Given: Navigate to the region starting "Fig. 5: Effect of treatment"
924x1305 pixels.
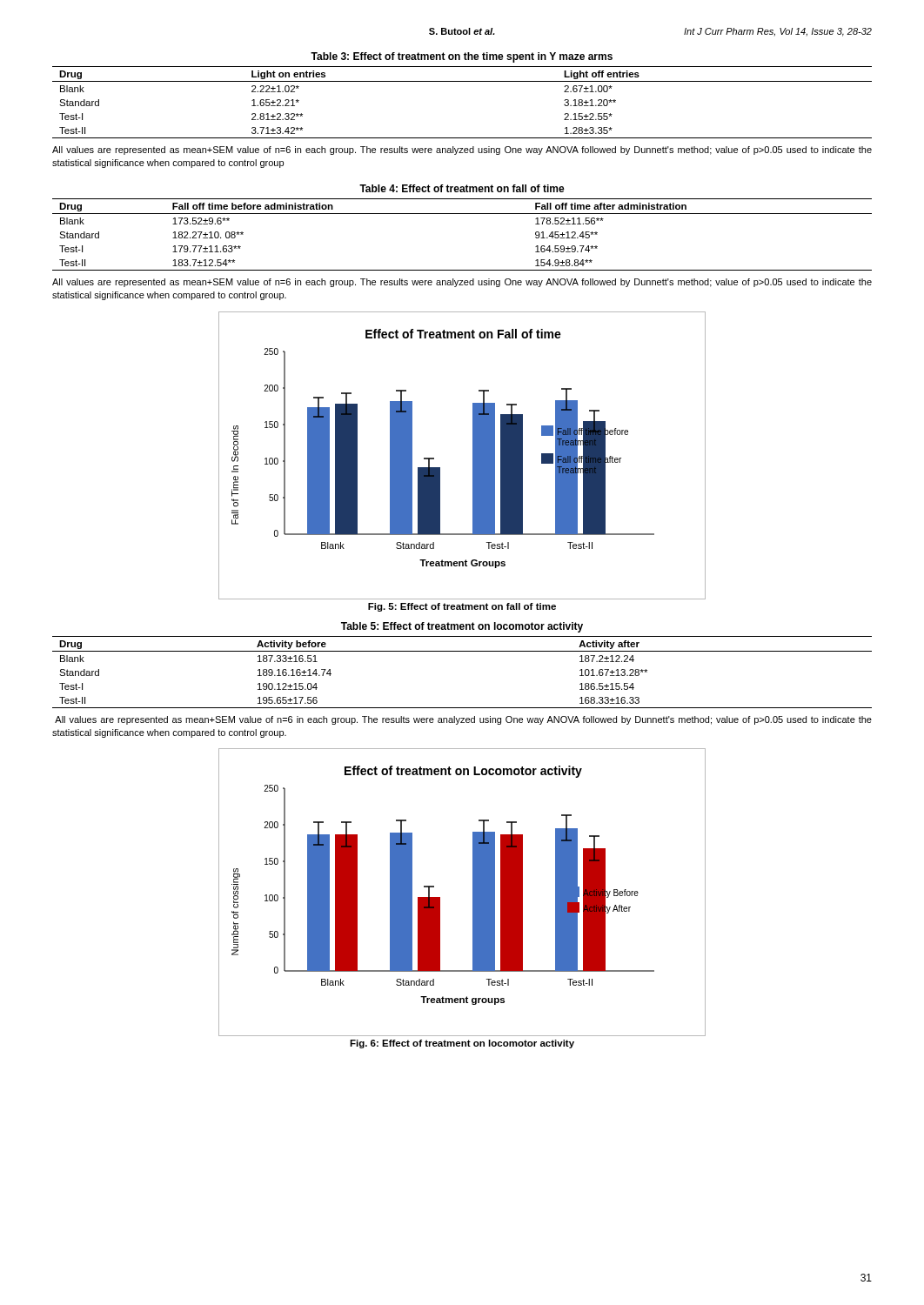Looking at the screenshot, I should (462, 606).
